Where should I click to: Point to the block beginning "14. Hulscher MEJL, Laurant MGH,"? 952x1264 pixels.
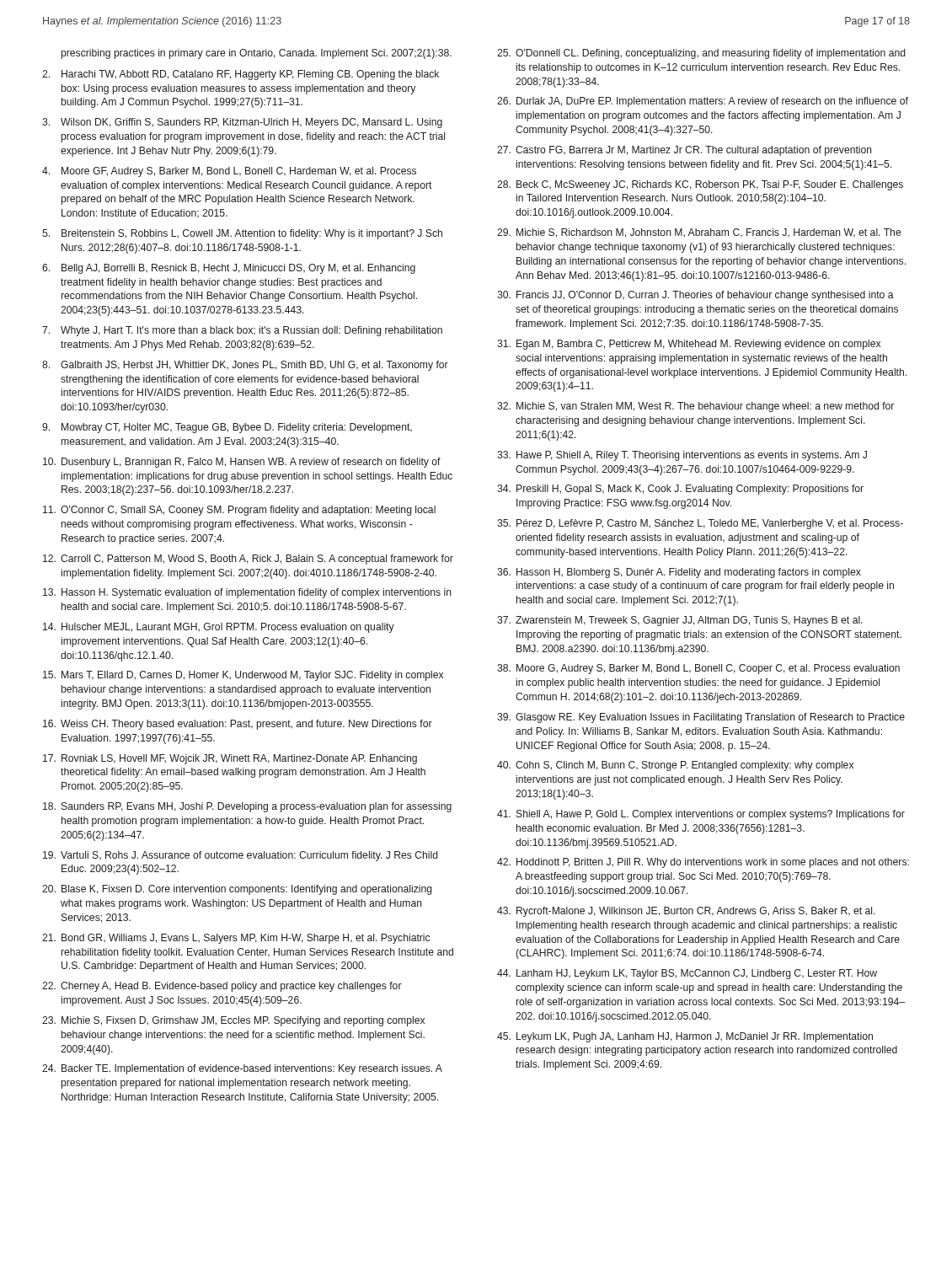[249, 641]
